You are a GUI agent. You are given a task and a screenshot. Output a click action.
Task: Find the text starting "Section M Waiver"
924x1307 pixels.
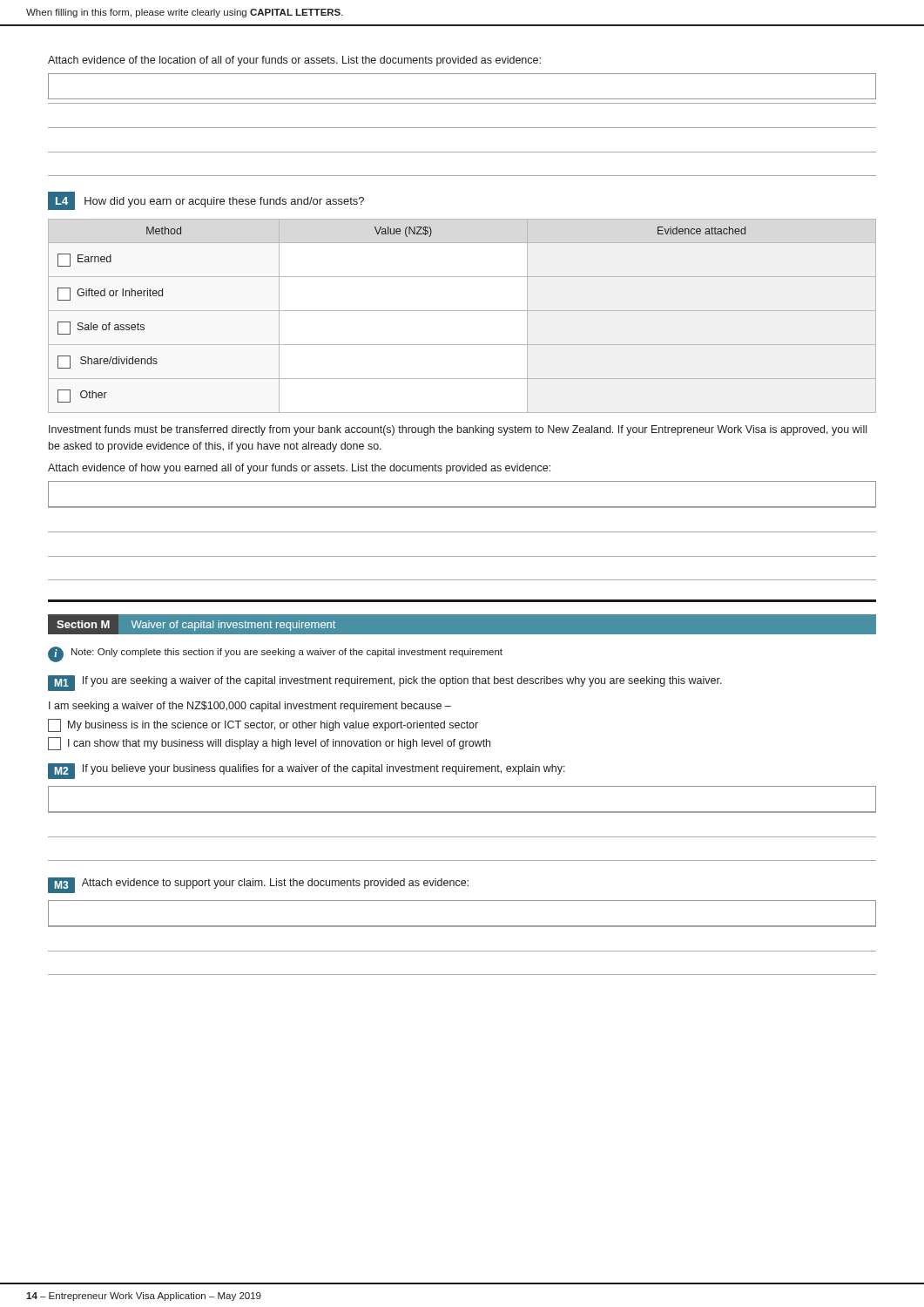462,624
